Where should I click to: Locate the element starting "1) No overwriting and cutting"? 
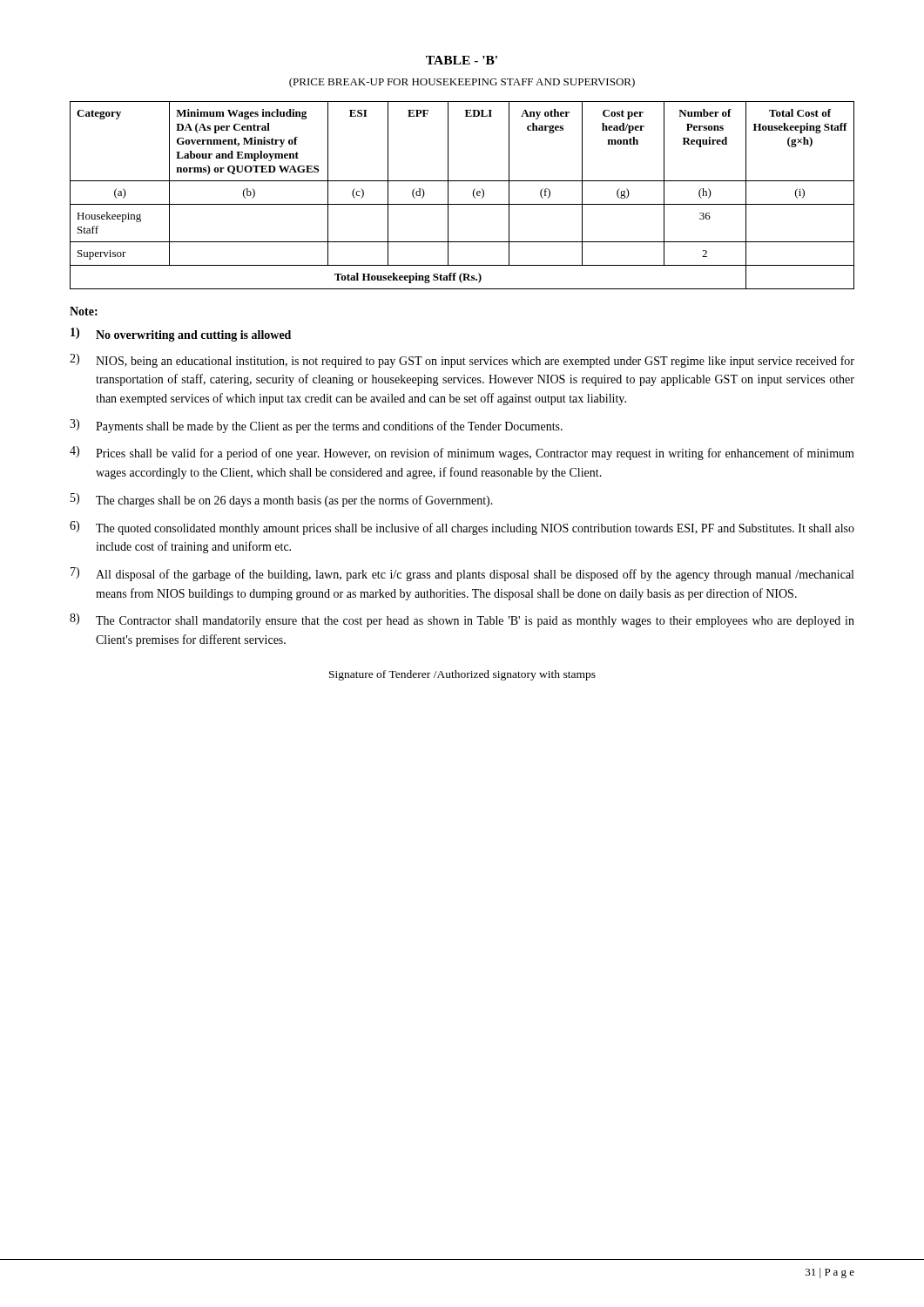click(x=181, y=335)
